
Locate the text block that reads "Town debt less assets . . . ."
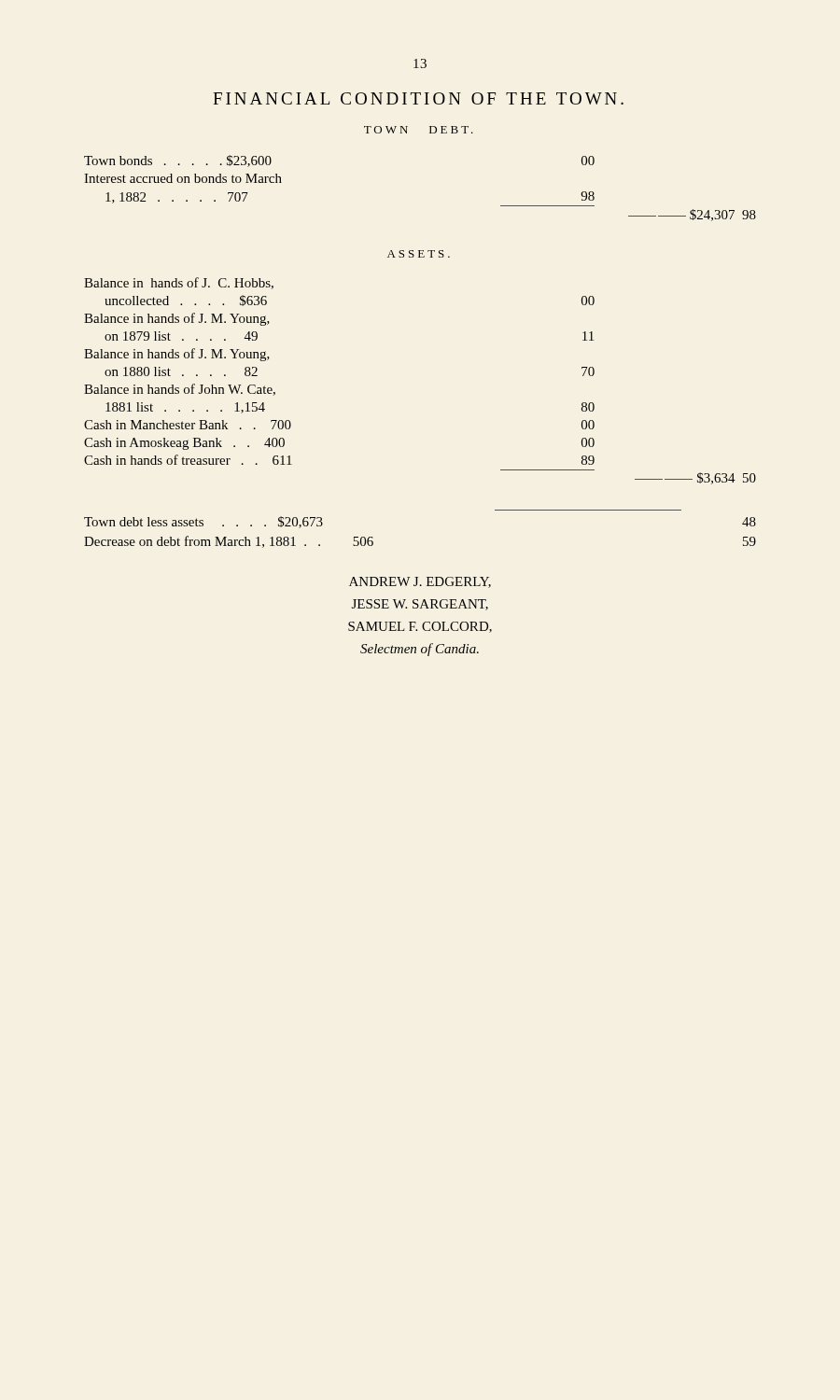141,522
